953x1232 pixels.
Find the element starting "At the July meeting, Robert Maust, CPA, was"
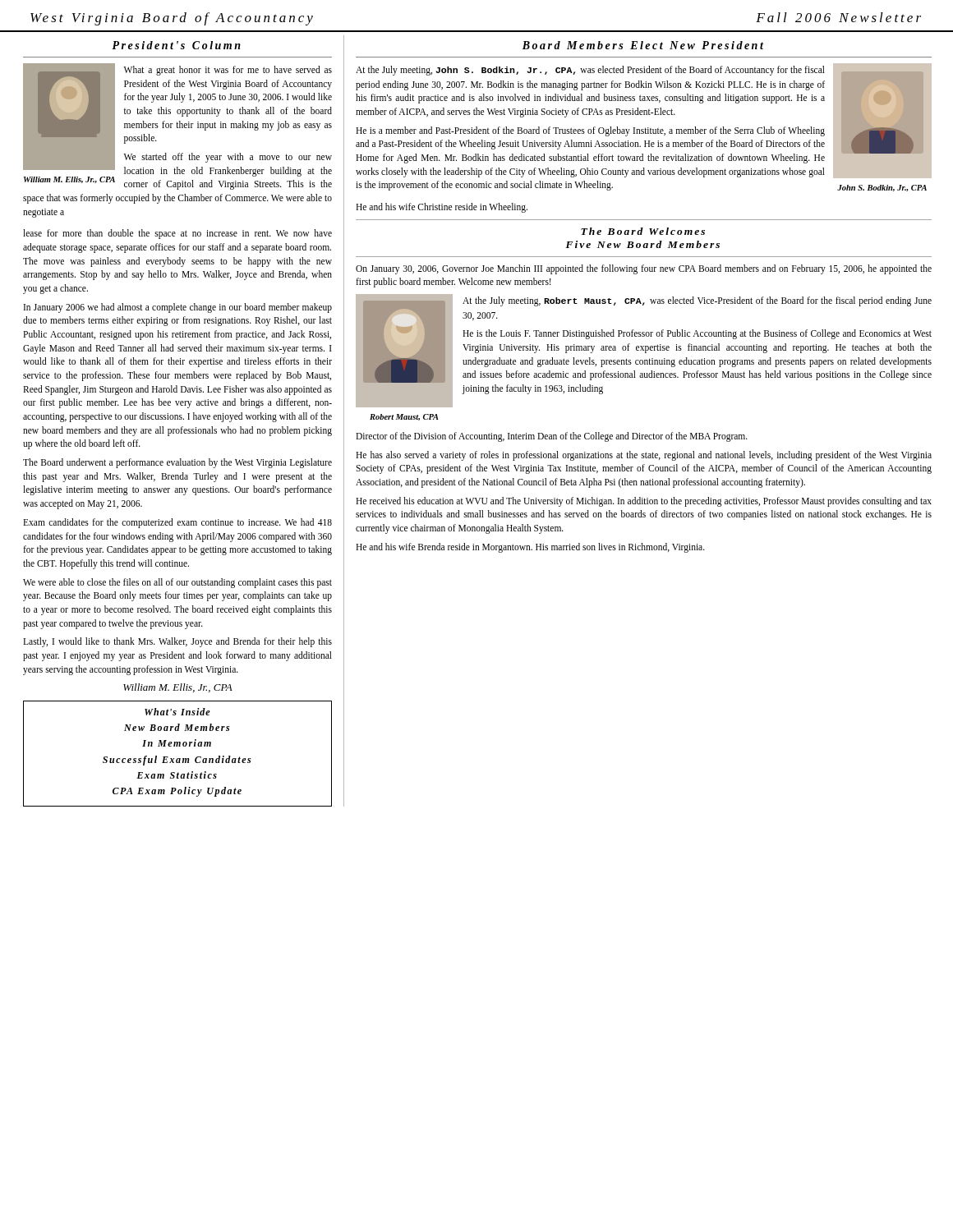[x=697, y=308]
